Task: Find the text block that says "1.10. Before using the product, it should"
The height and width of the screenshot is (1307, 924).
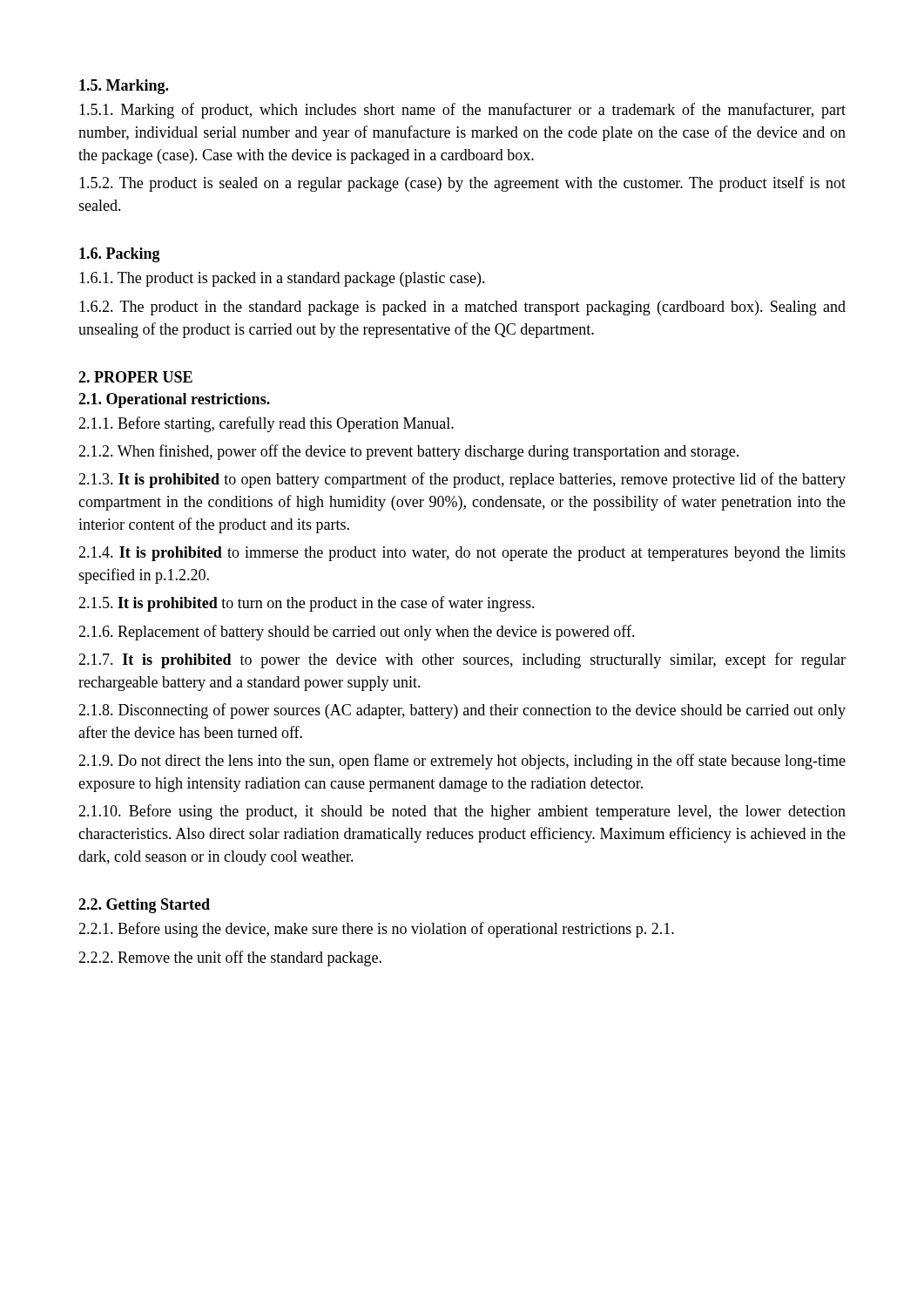Action: (462, 834)
